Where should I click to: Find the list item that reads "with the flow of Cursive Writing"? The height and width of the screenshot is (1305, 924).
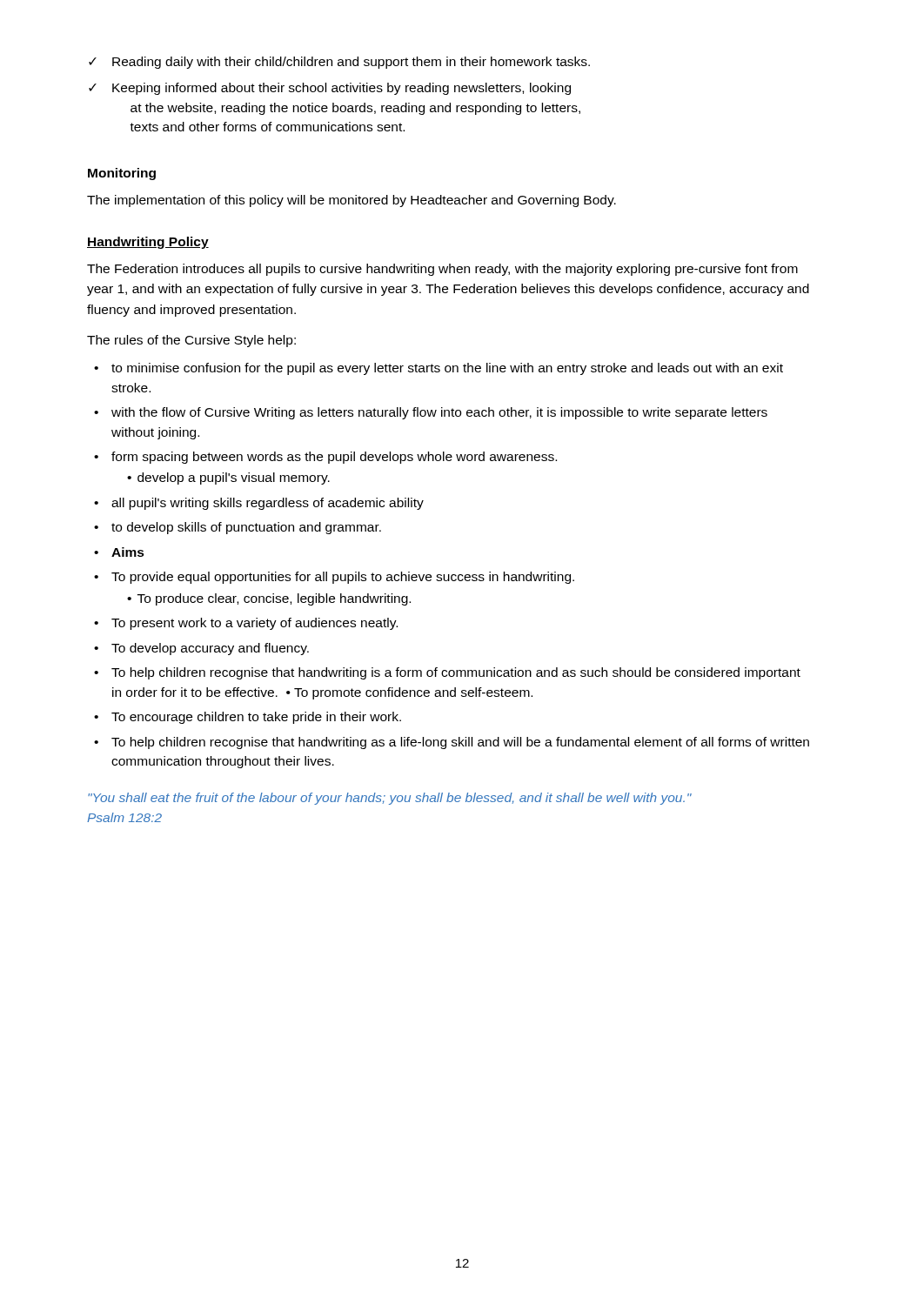[440, 422]
